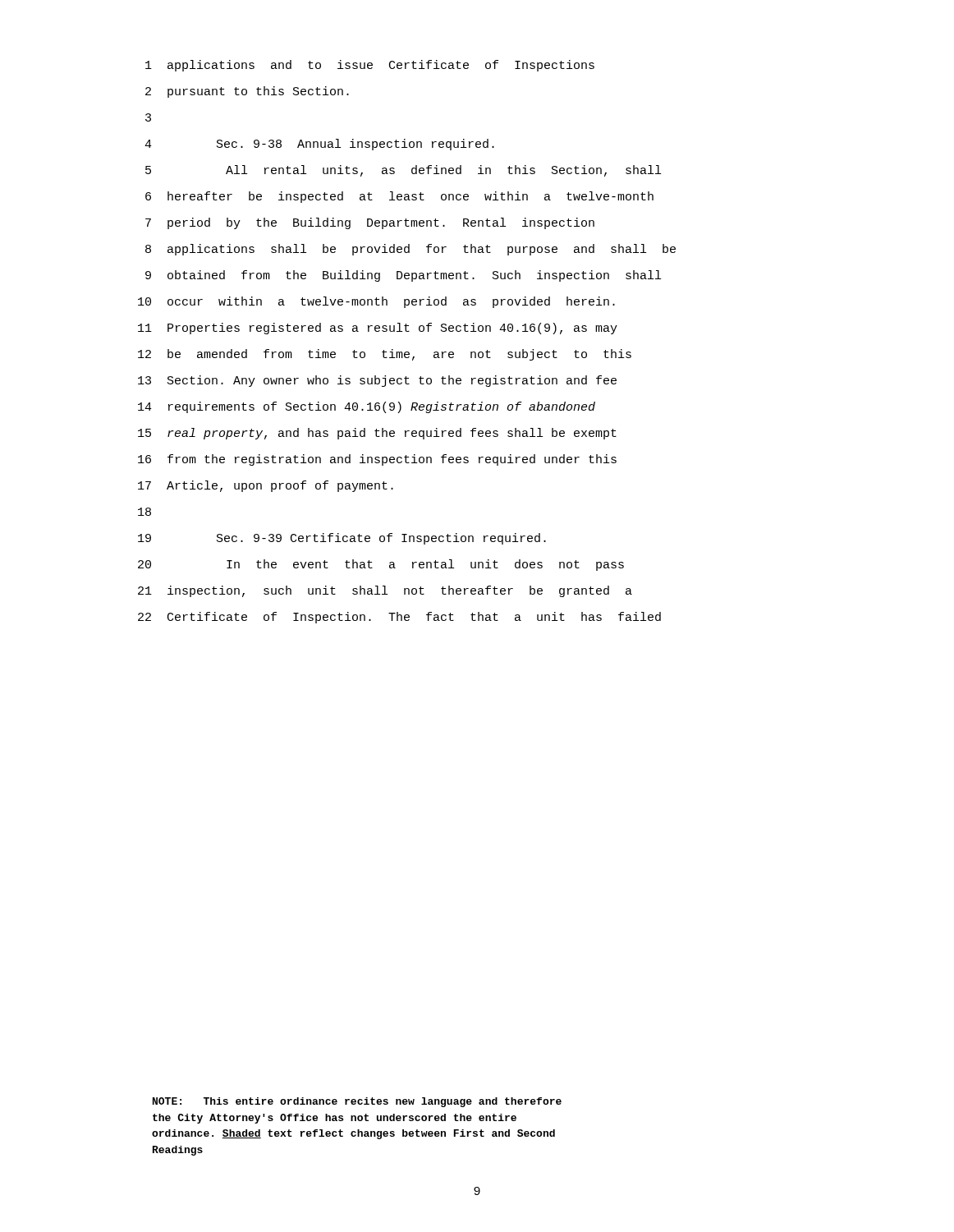The image size is (954, 1232).
Task: Click on the list item that says "7 period by the Building"
Action: [x=498, y=224]
